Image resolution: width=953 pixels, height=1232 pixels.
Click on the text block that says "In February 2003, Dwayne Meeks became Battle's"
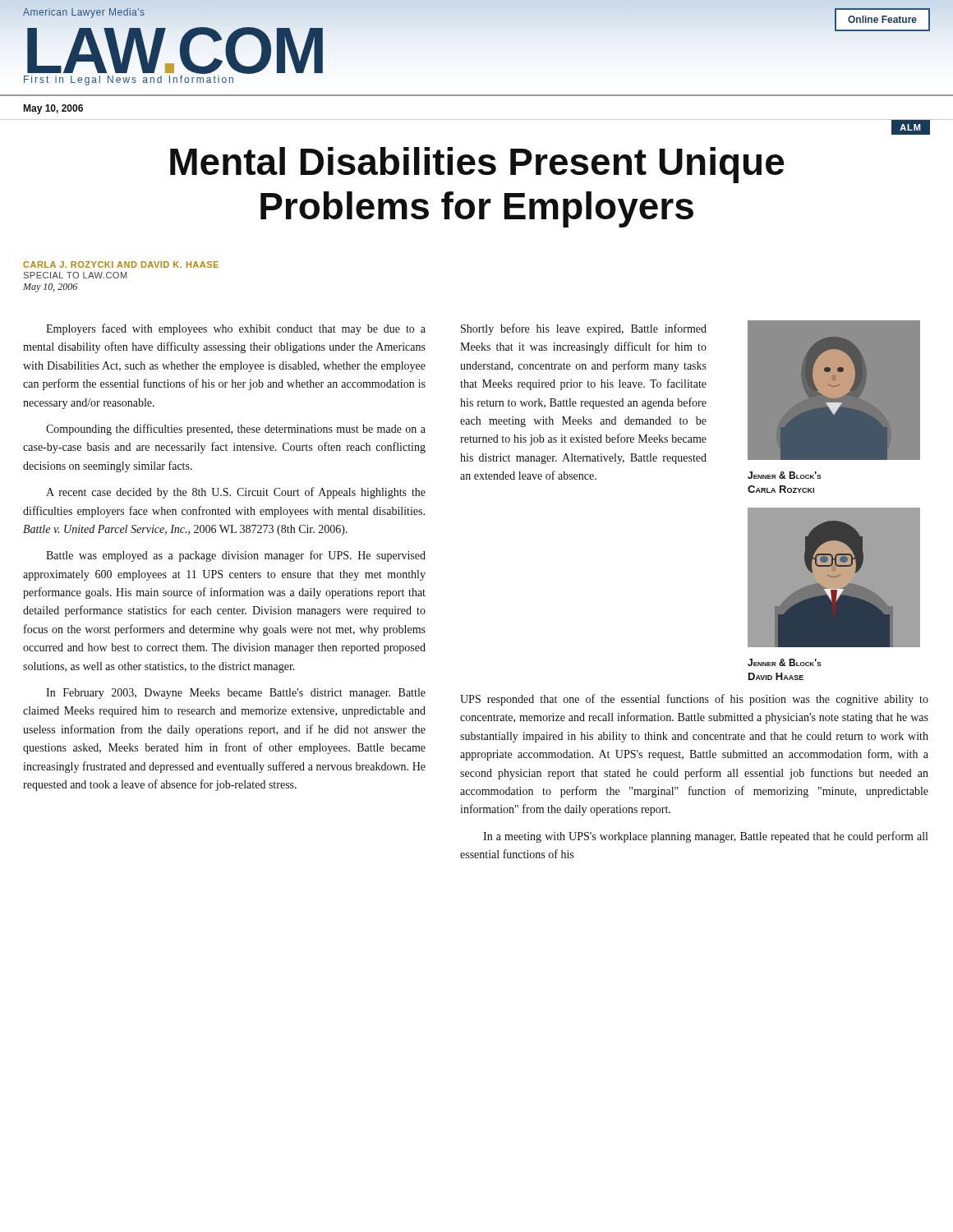pos(224,739)
